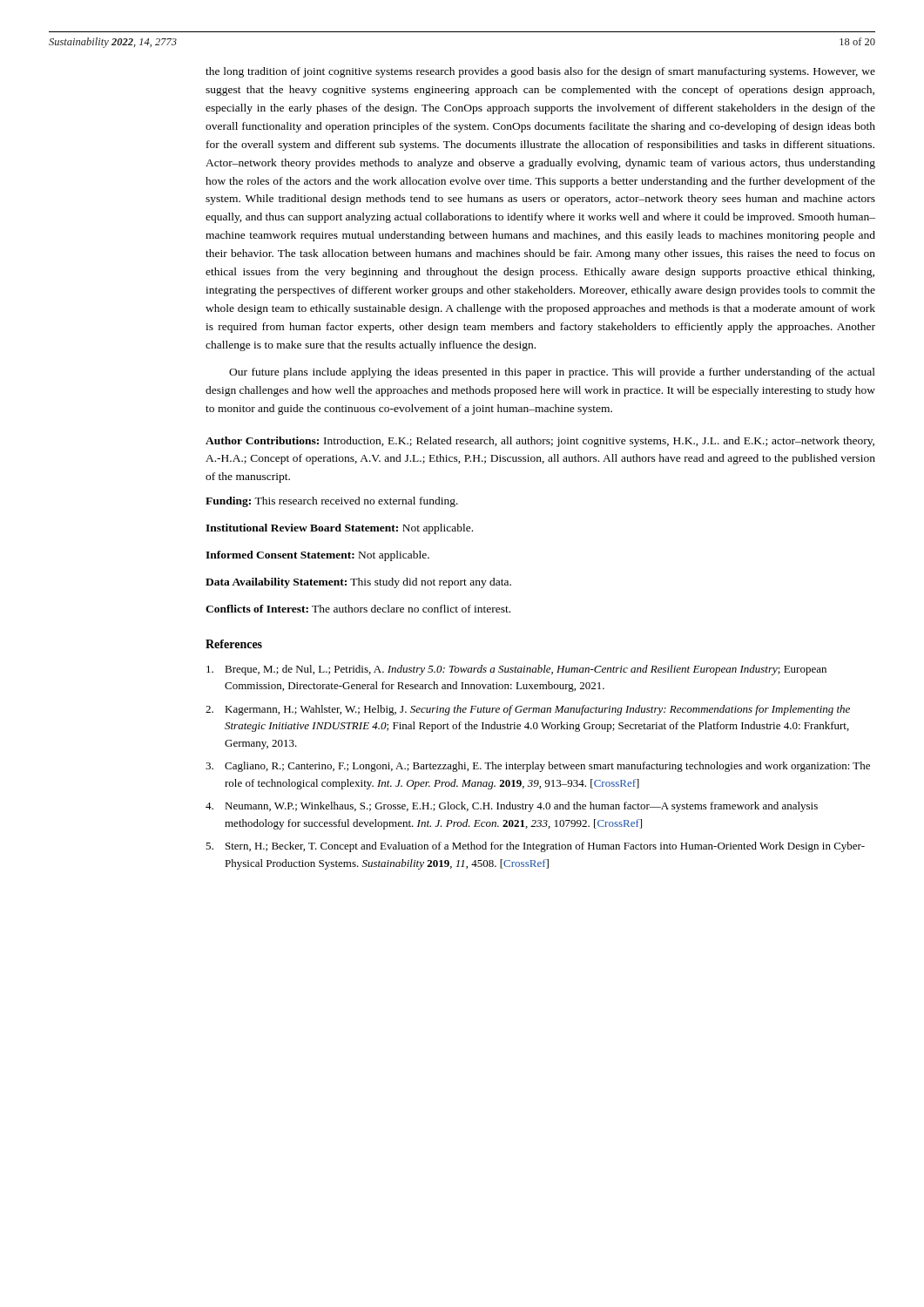Click on the list item with the text "4. Neumann, W.P.; Winkelhaus, S.;"
Viewport: 924px width, 1307px height.
(540, 815)
